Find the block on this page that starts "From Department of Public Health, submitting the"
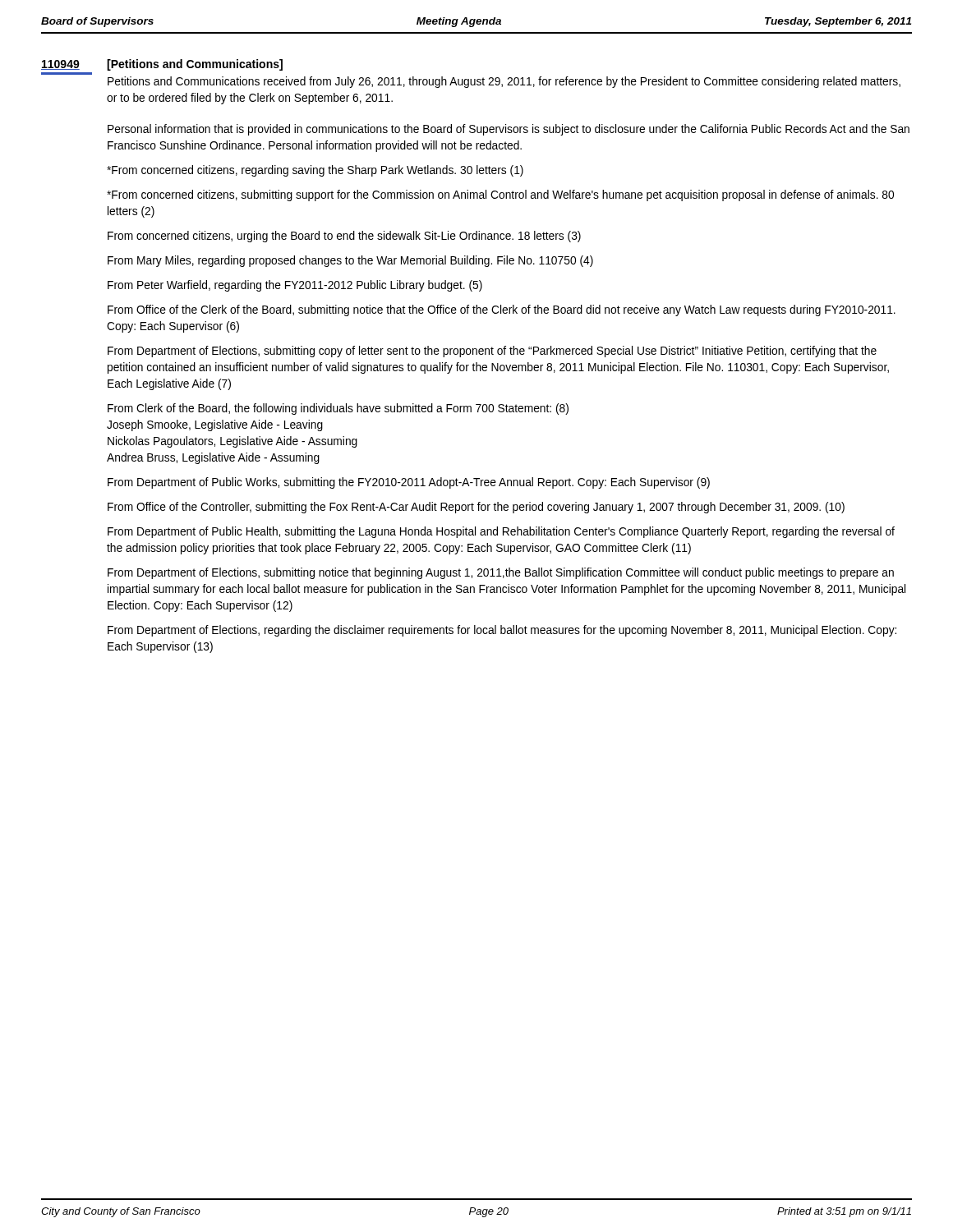 (x=501, y=540)
